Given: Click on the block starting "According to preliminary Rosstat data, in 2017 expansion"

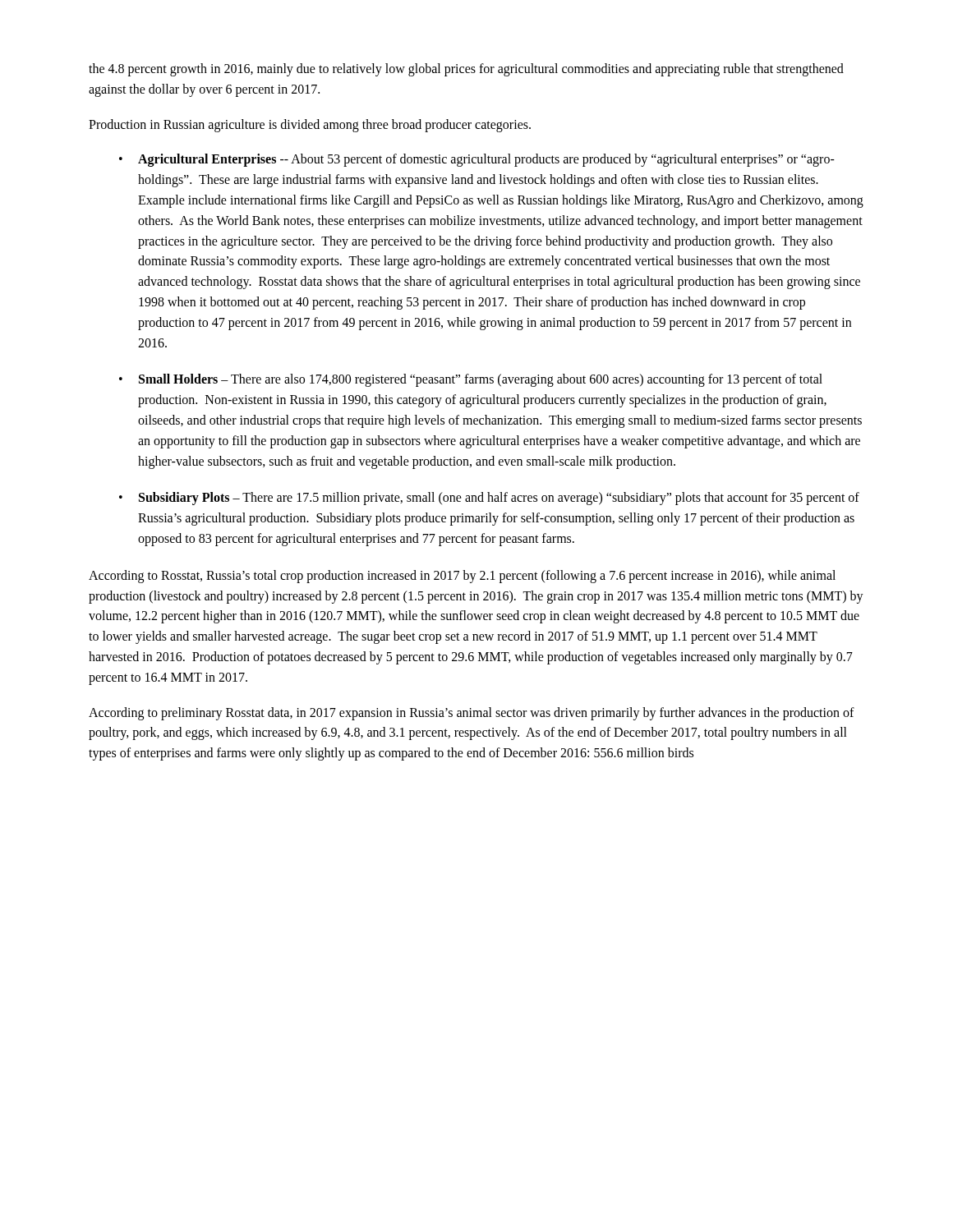Looking at the screenshot, I should 471,732.
